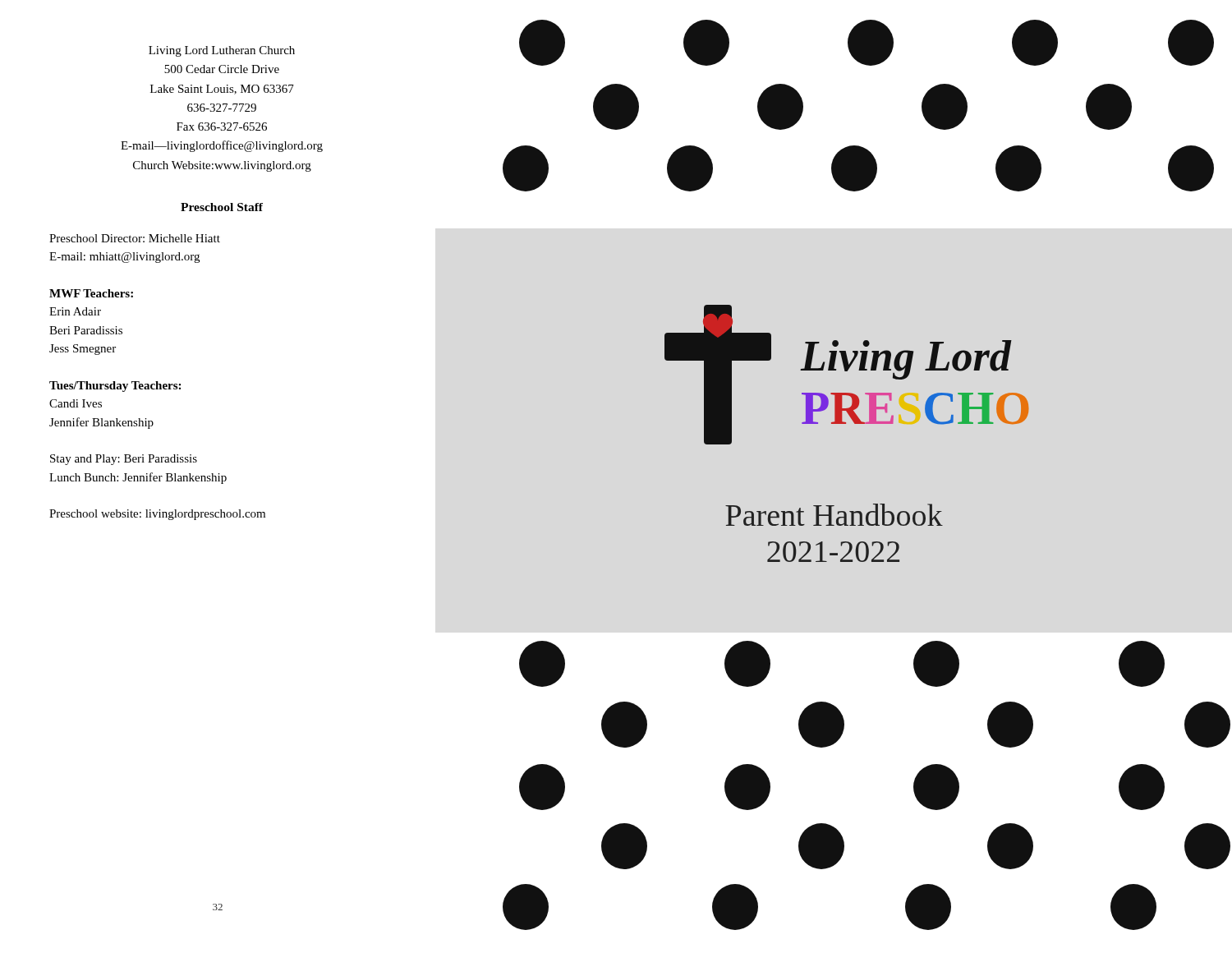Screen dimensions: 953x1232
Task: Select the text block starting "Tues/Thursday Teachers: Candi Ives Jennifer"
Action: pos(115,387)
